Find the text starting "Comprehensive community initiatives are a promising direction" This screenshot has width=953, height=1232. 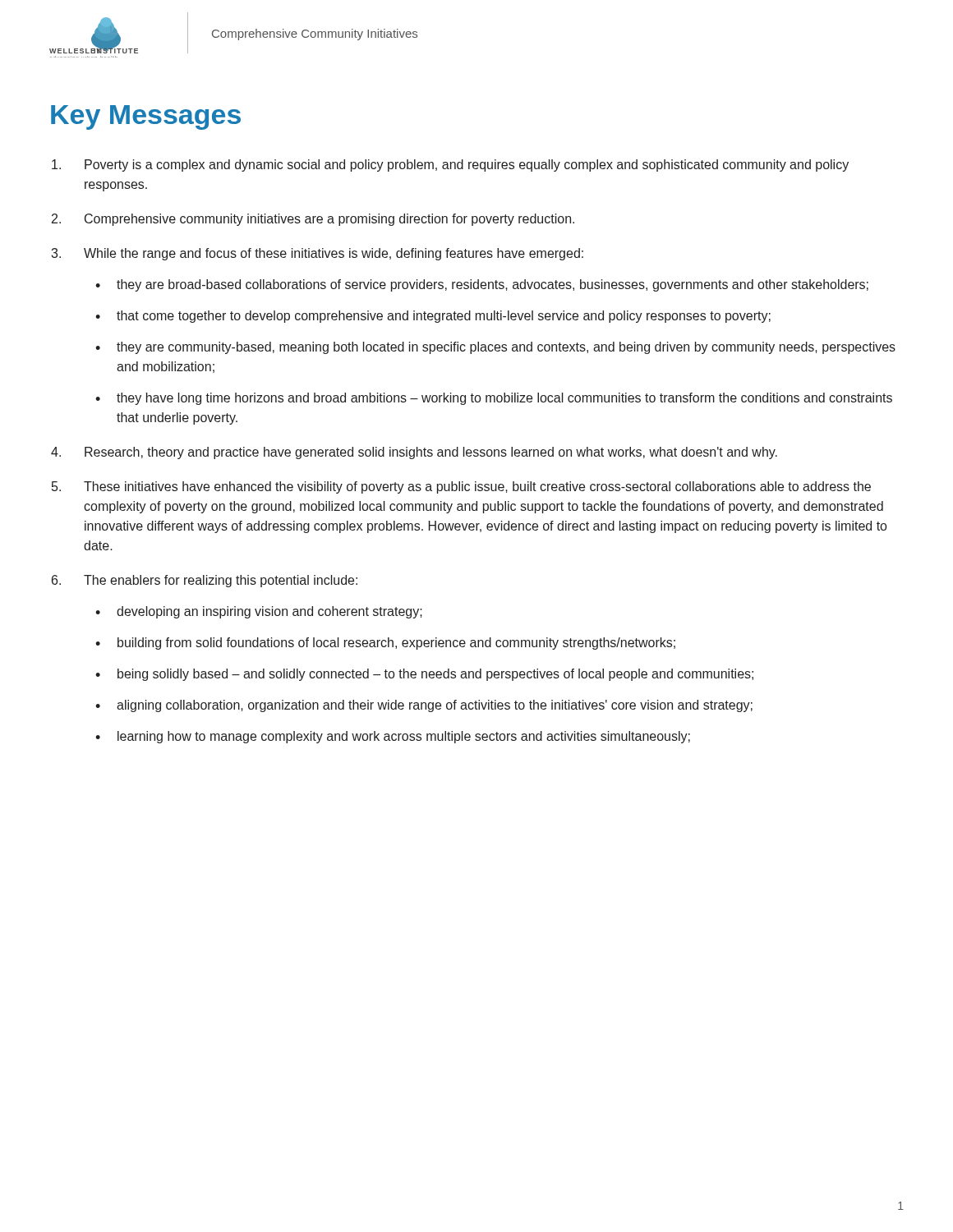click(x=330, y=219)
